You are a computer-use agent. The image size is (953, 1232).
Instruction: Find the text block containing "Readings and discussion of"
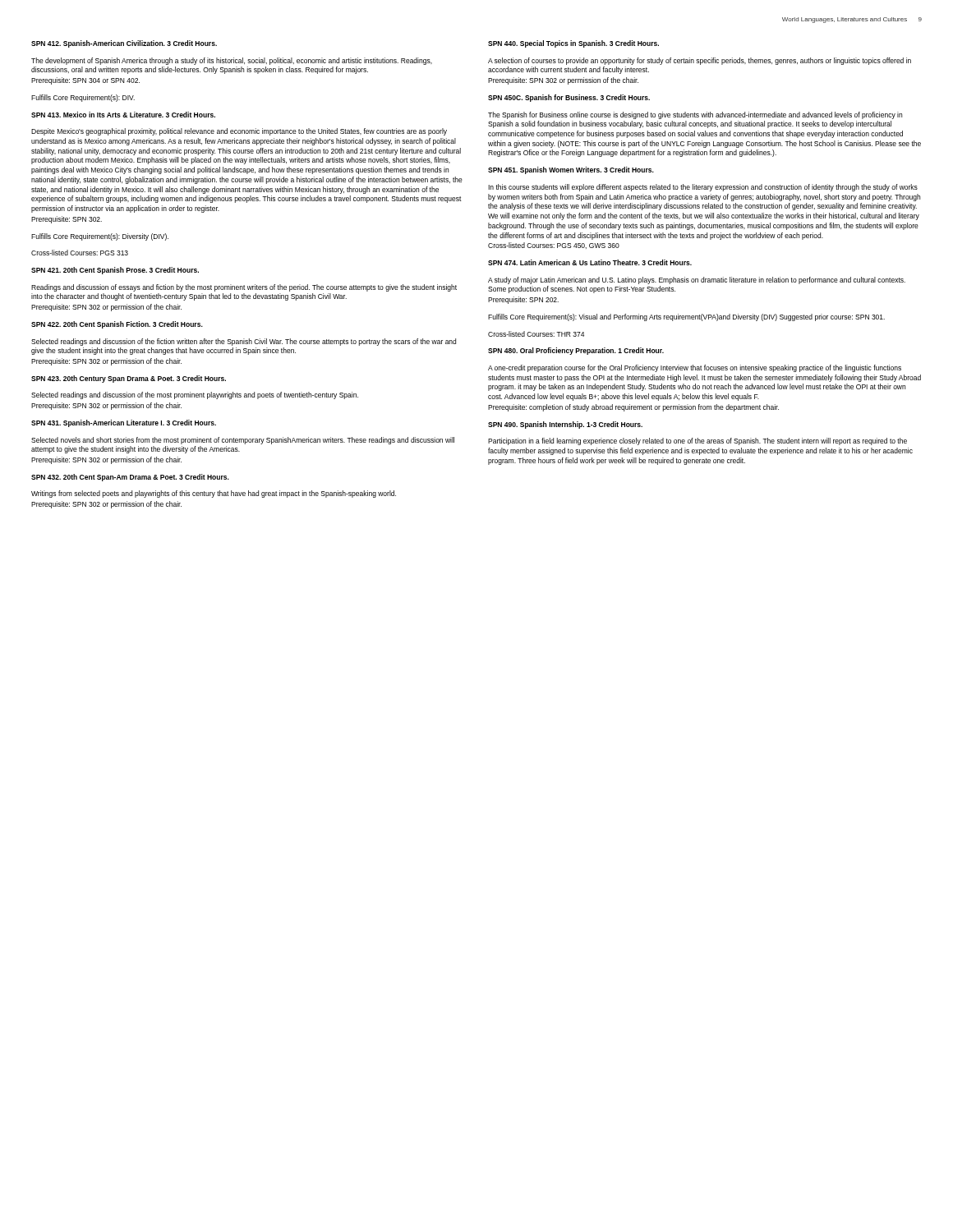coord(248,298)
